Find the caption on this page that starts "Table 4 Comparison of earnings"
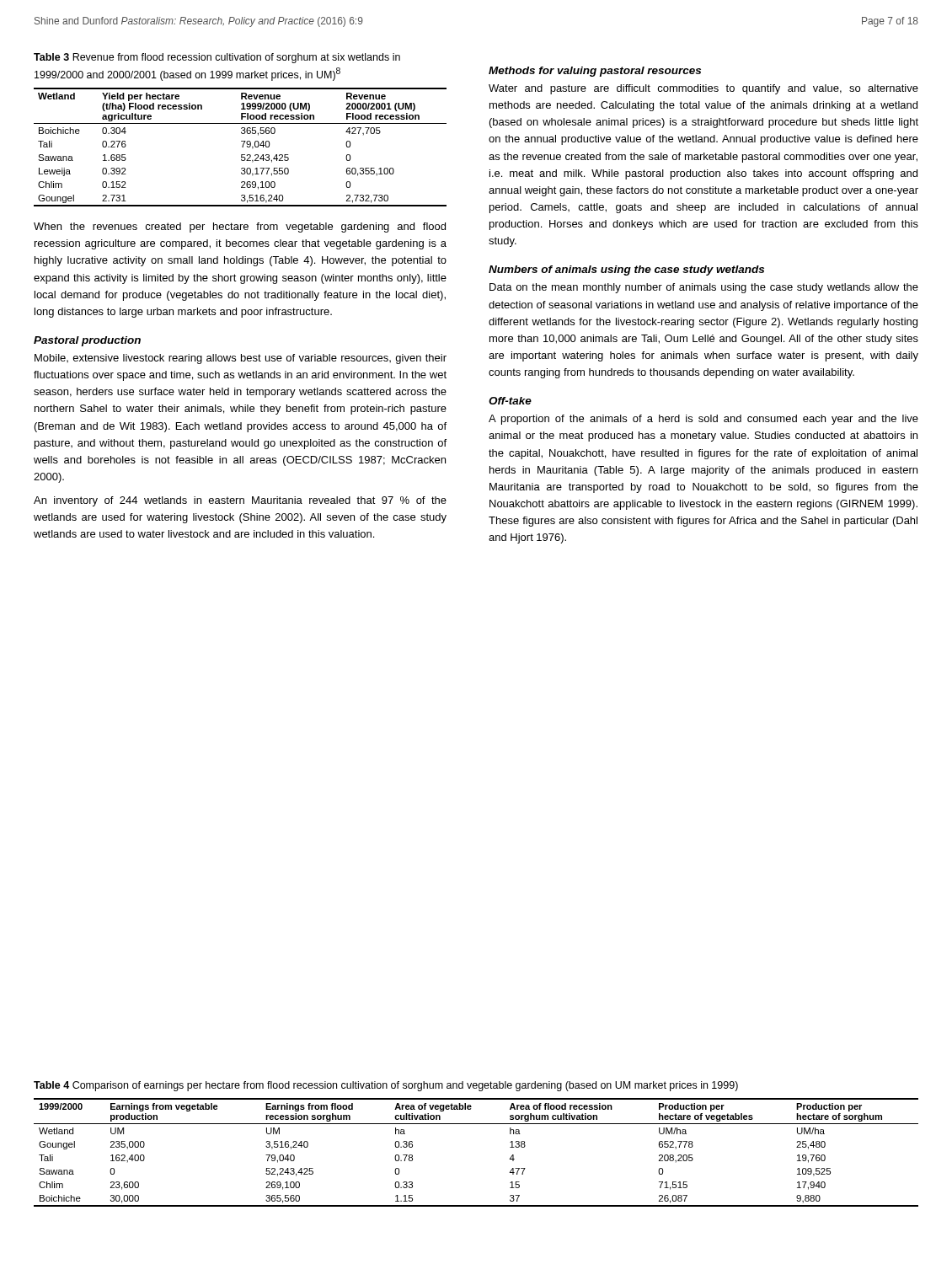The height and width of the screenshot is (1264, 952). point(386,1085)
